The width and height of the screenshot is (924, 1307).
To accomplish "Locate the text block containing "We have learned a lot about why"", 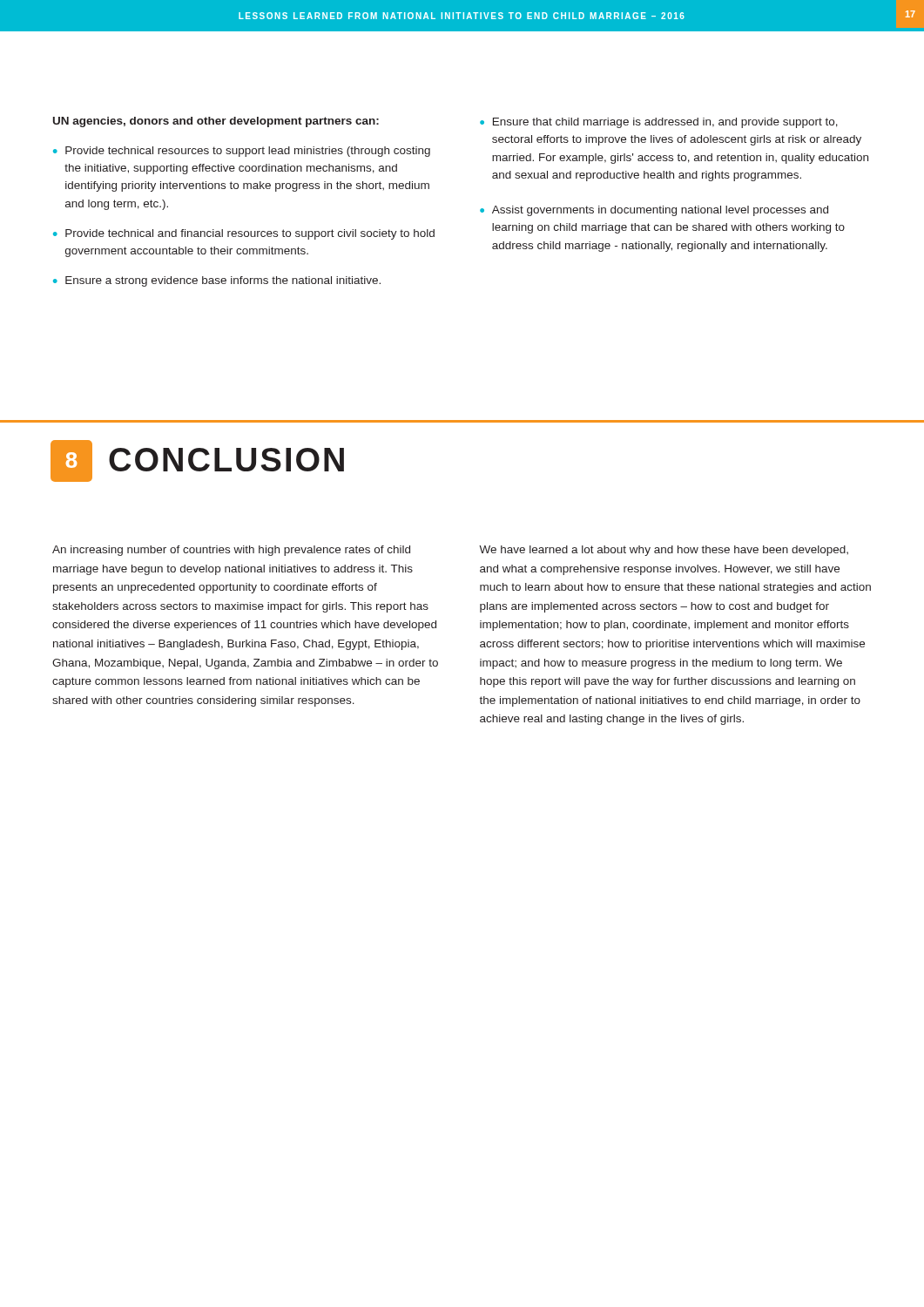I will (676, 634).
